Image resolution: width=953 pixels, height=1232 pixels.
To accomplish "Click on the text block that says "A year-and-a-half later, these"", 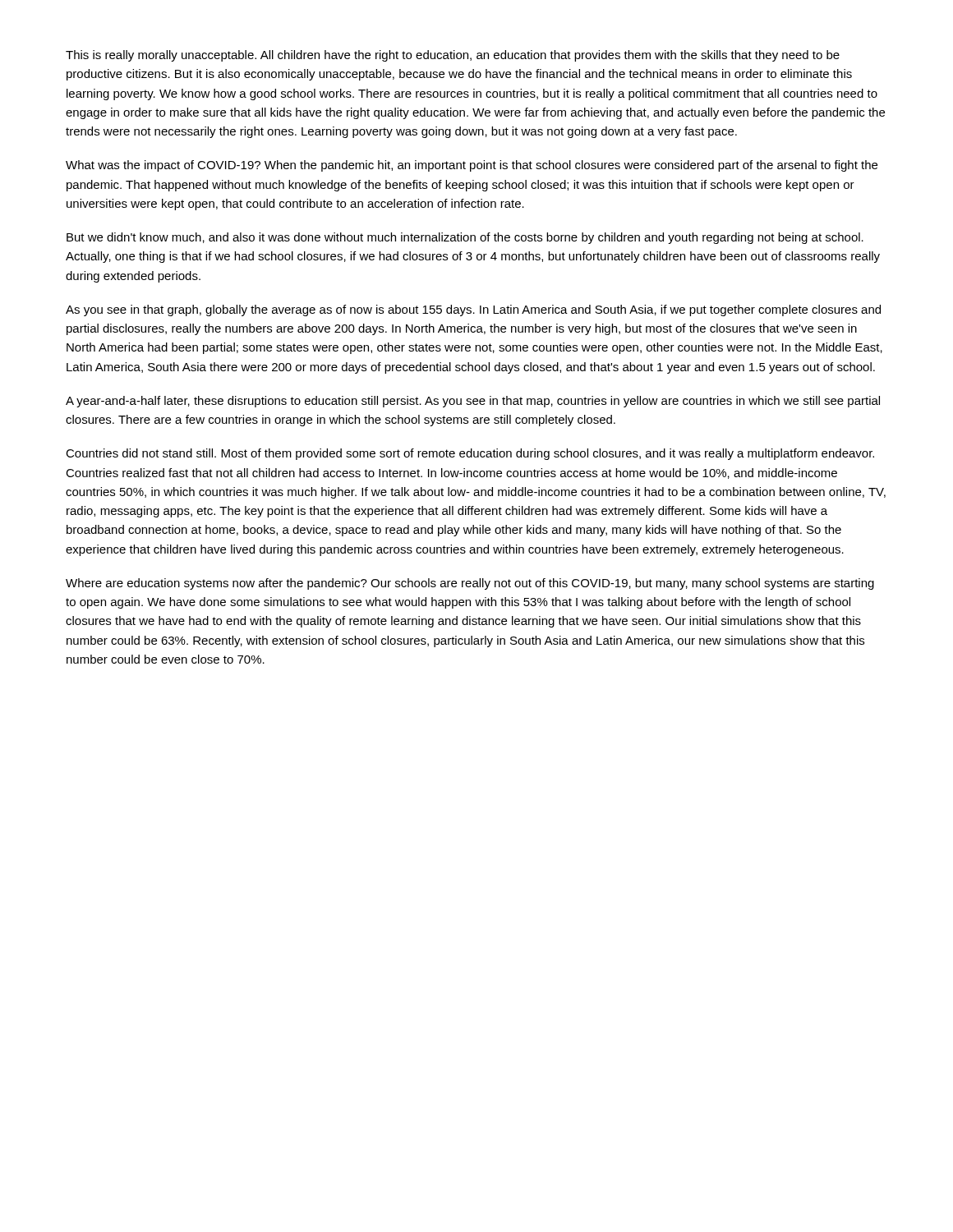I will (x=473, y=410).
